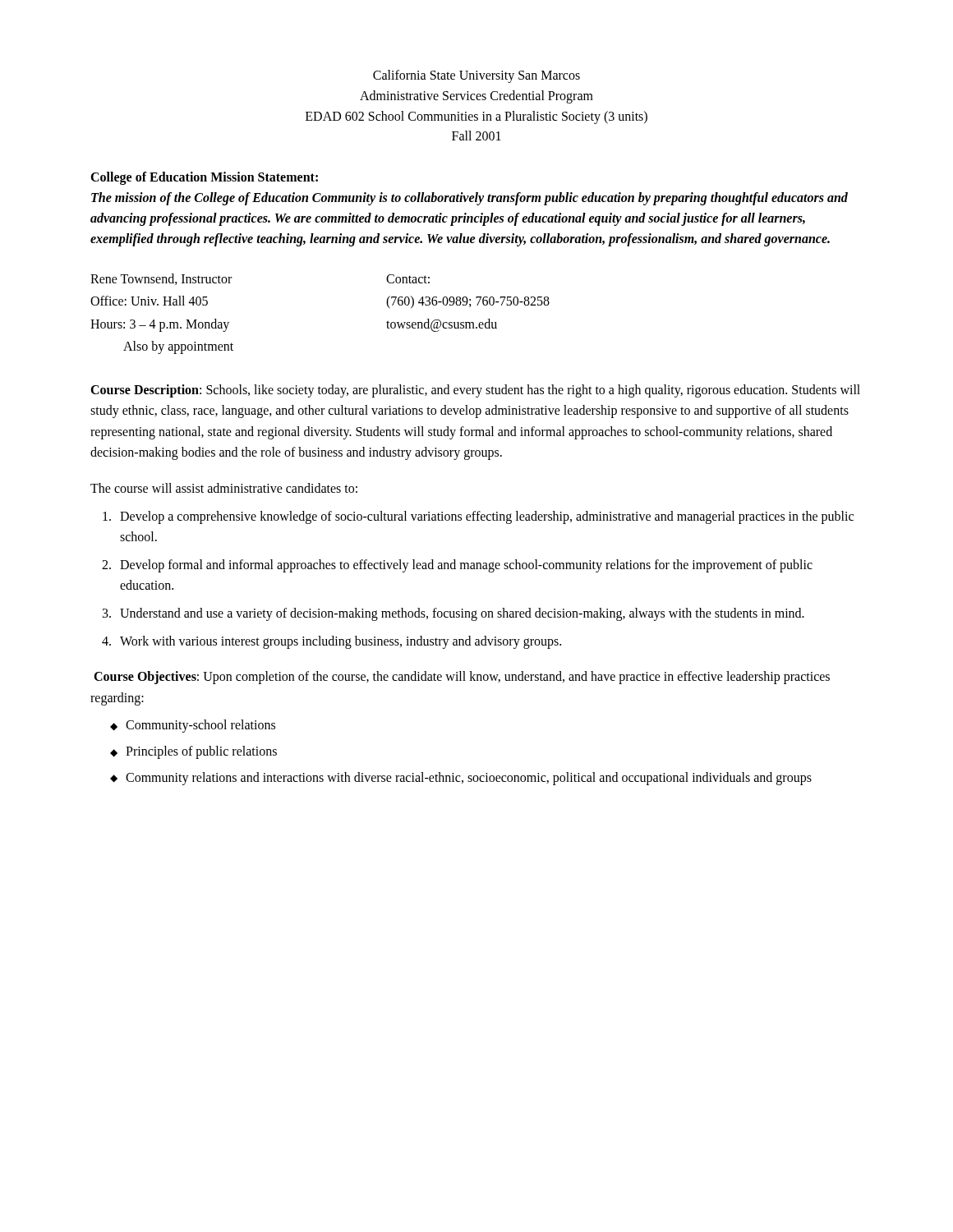Viewport: 953px width, 1232px height.
Task: Click the passage that begins "The mission of the"
Action: (x=469, y=218)
